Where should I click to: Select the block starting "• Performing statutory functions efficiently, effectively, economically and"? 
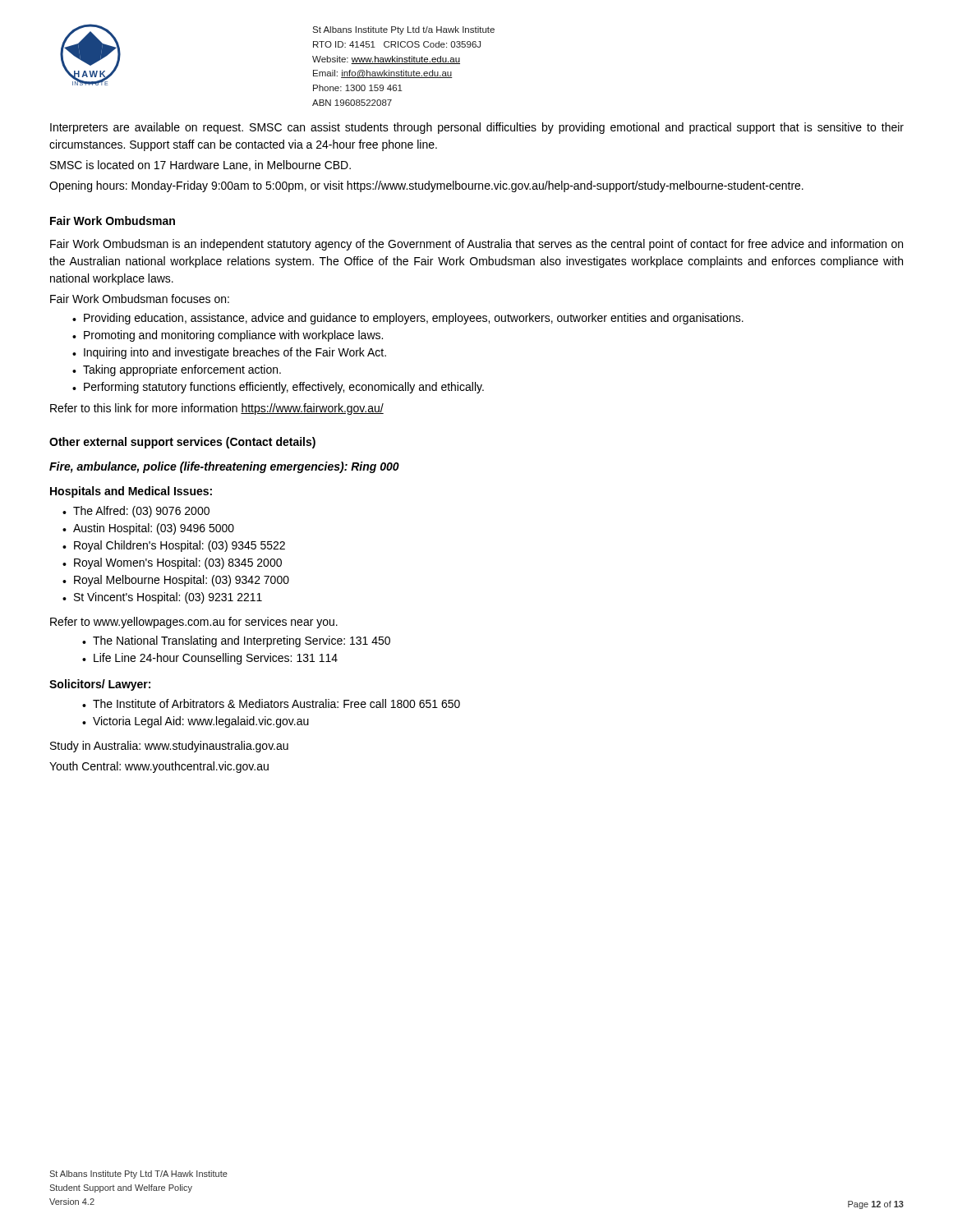(x=278, y=388)
